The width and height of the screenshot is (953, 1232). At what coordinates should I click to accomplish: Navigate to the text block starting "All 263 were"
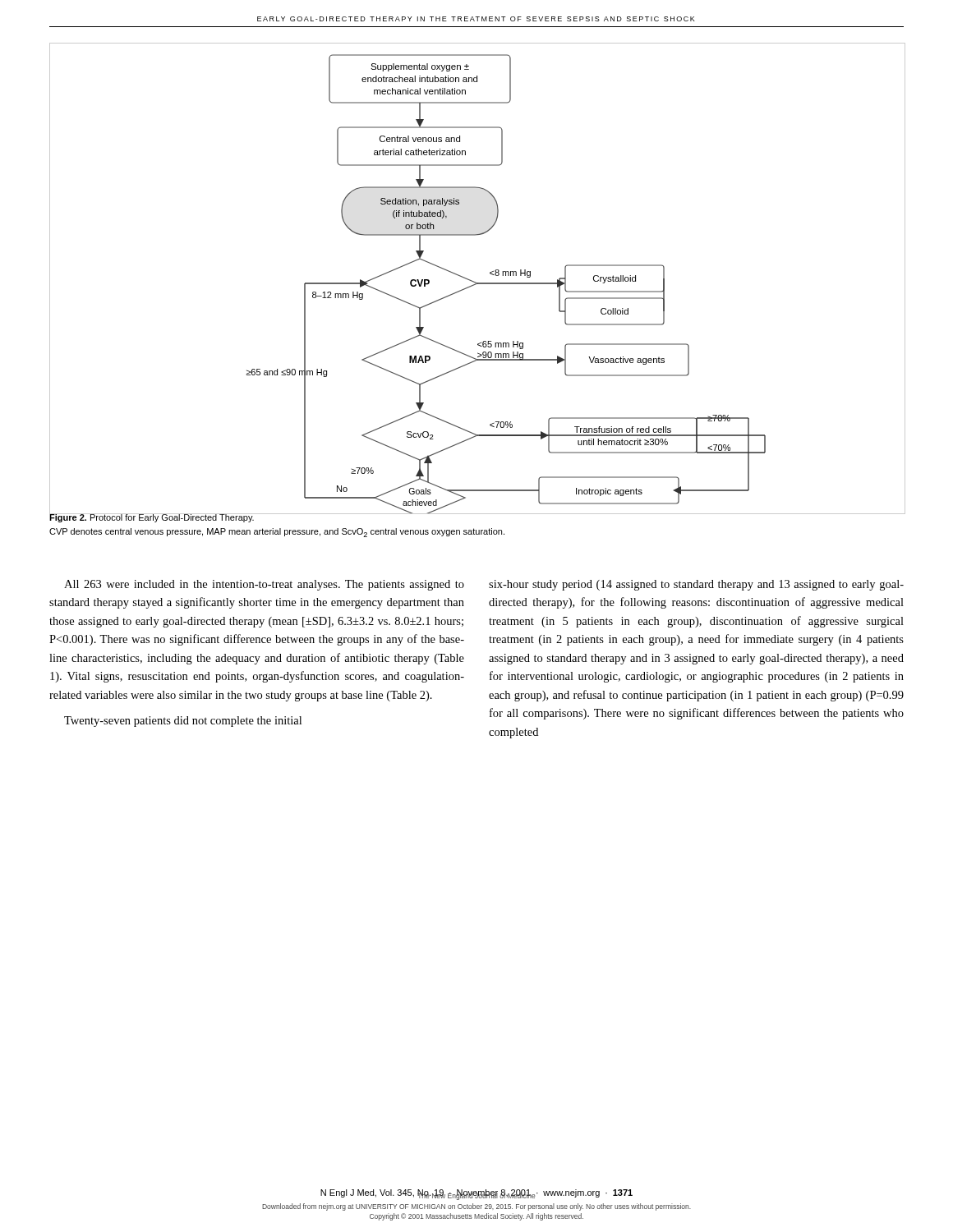[x=257, y=652]
